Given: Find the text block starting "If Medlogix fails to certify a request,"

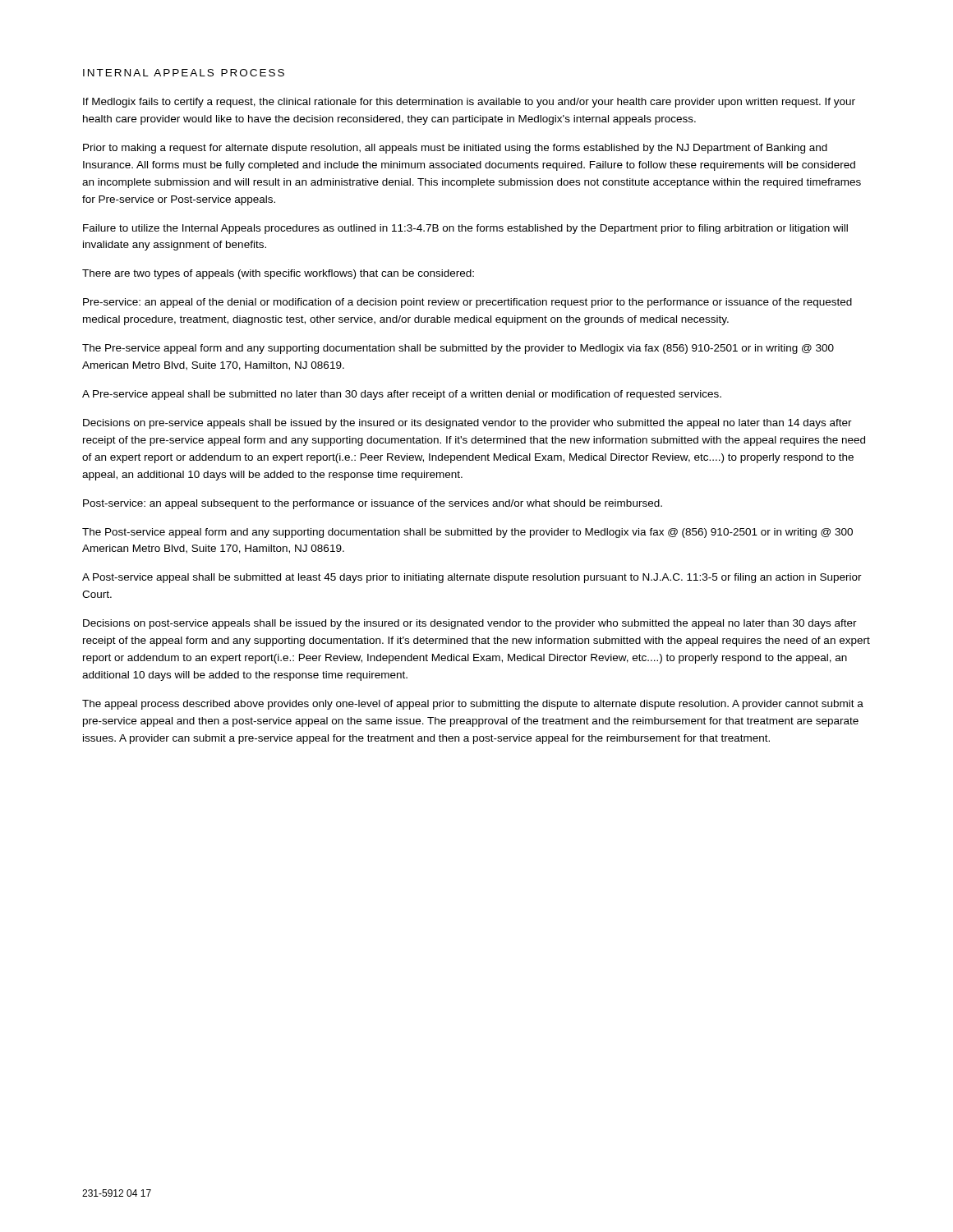Looking at the screenshot, I should point(469,110).
